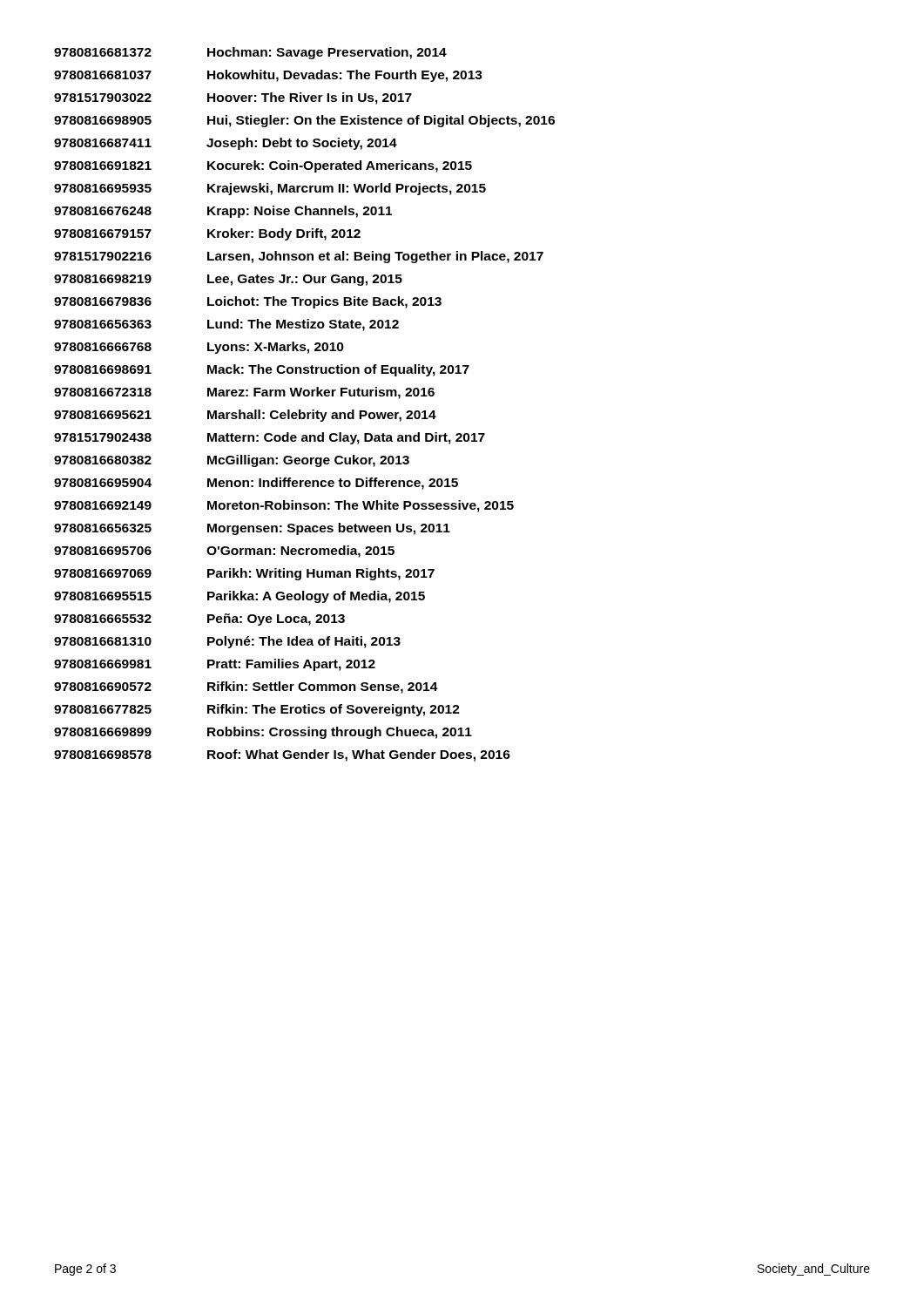Select the list item with the text "9780816672318 Marez: Farm Worker Futurism, 2016"
Image resolution: width=924 pixels, height=1307 pixels.
click(x=244, y=393)
